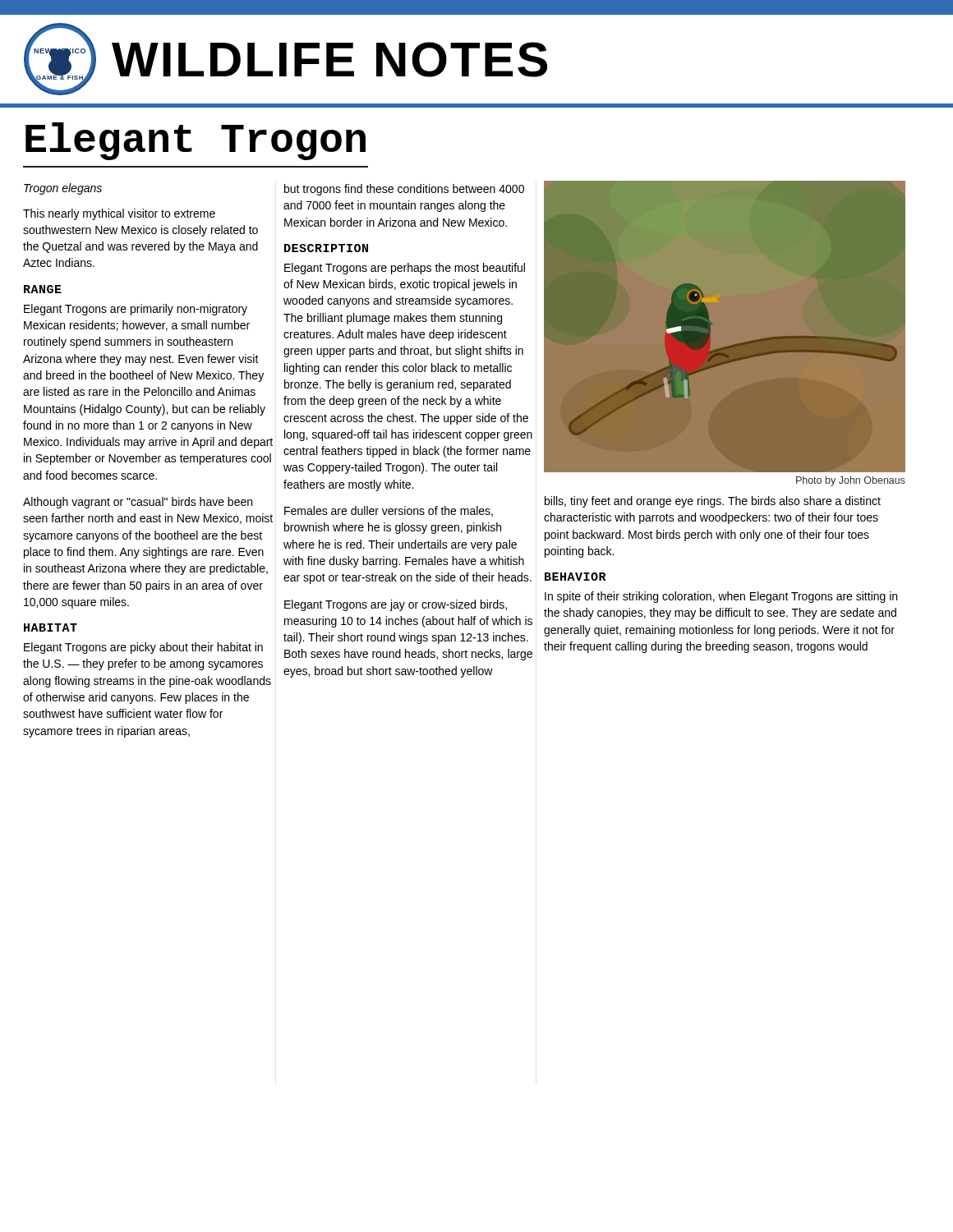Find the block starting "but trogons find these conditions between"

point(404,206)
